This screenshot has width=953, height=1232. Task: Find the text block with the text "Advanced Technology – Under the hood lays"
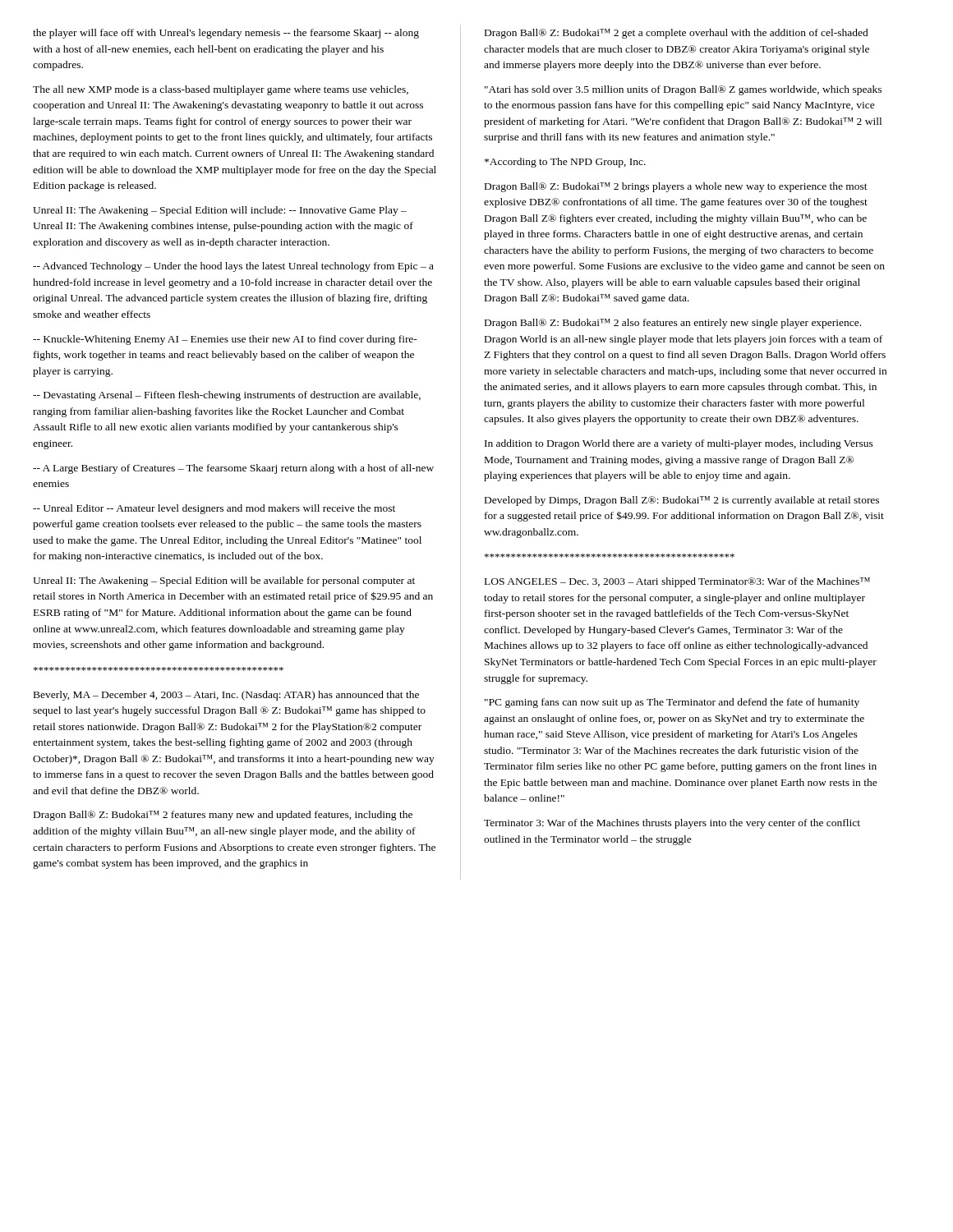[x=235, y=290]
